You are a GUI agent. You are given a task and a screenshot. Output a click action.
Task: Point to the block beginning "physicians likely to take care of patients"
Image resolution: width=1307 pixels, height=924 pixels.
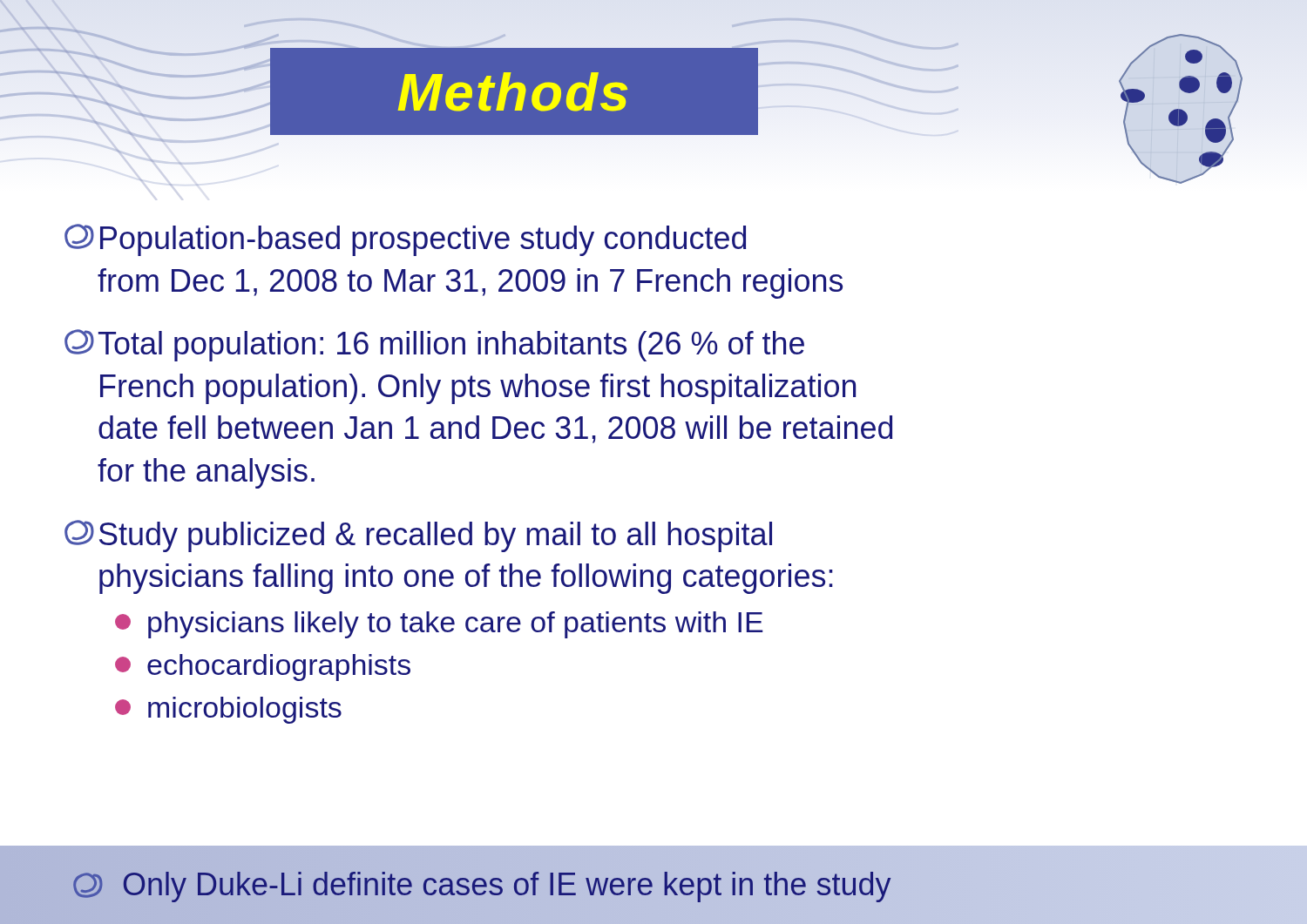point(439,622)
